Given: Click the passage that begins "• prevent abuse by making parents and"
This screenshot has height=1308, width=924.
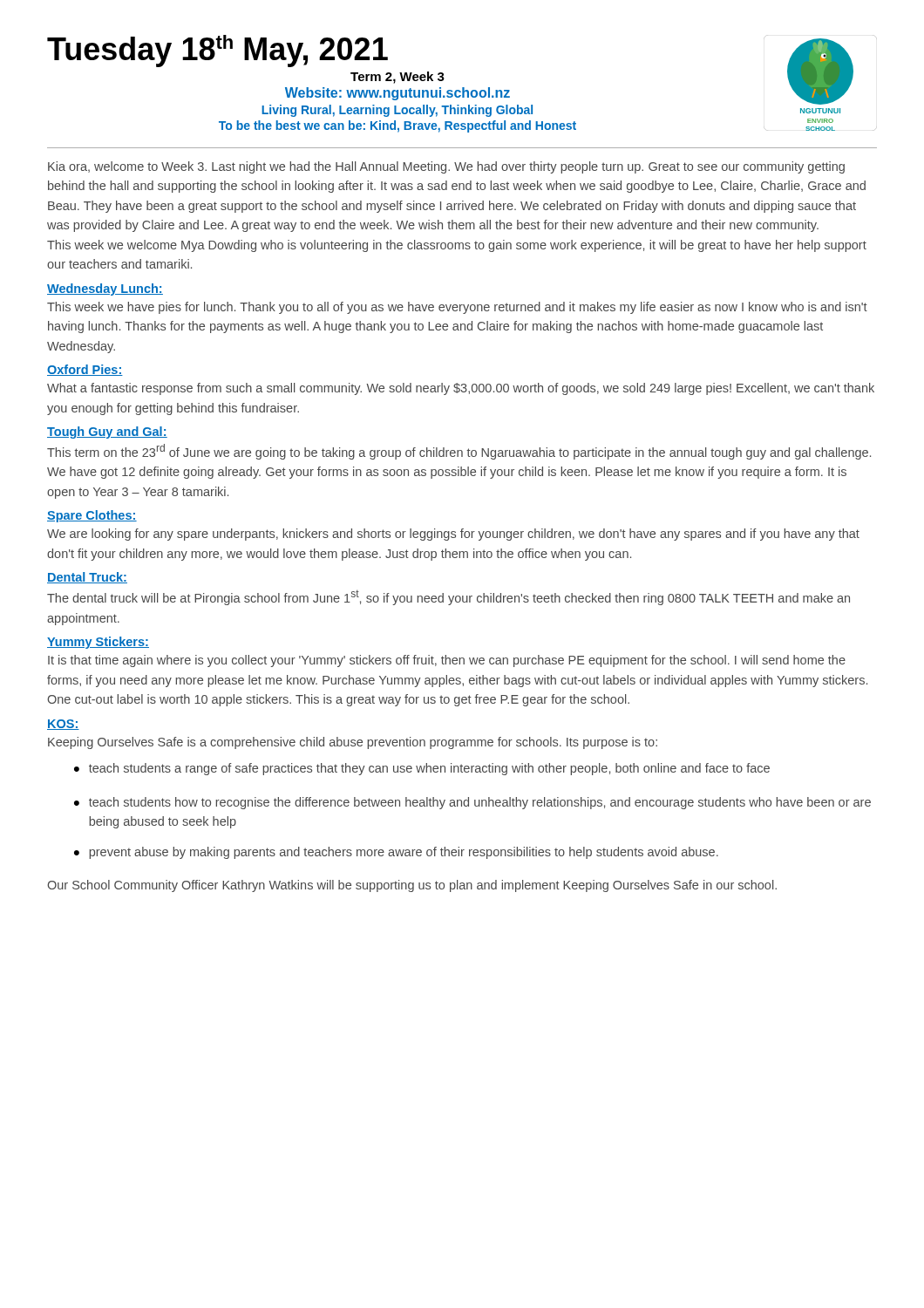Looking at the screenshot, I should 396,854.
